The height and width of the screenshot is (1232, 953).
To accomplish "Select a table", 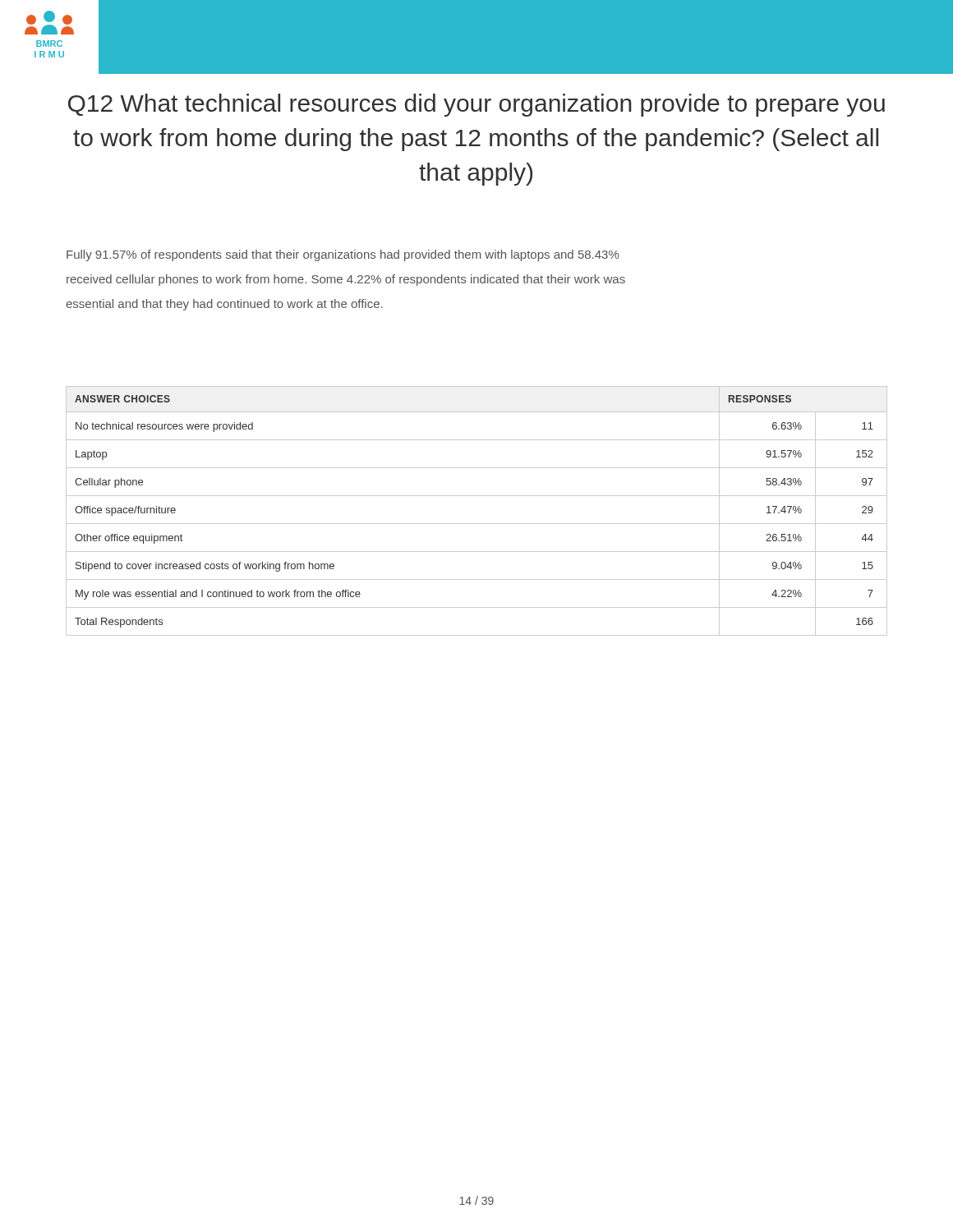I will point(476,511).
